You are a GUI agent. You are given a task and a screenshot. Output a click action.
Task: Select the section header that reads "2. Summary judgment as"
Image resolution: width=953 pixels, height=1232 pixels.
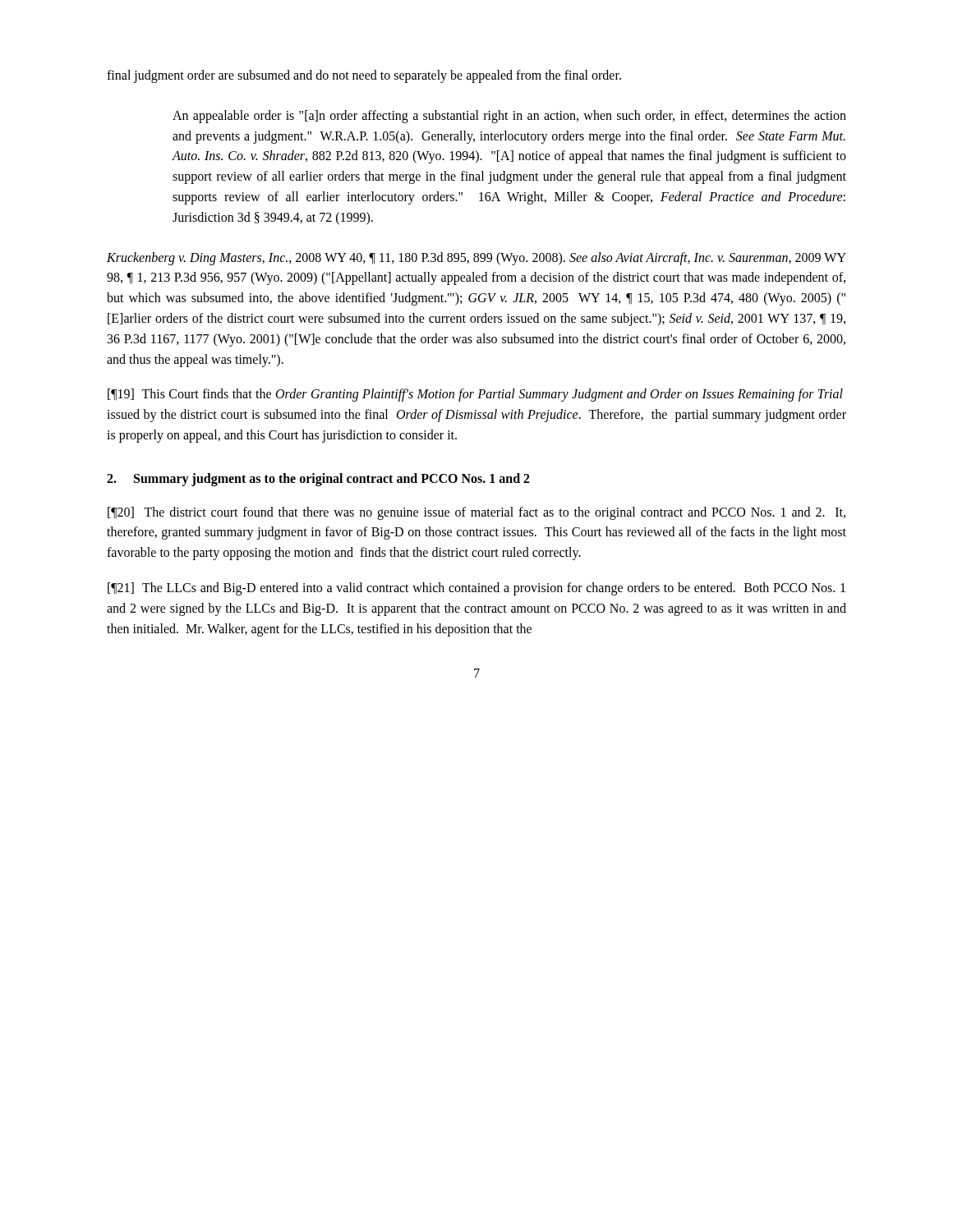pos(476,479)
